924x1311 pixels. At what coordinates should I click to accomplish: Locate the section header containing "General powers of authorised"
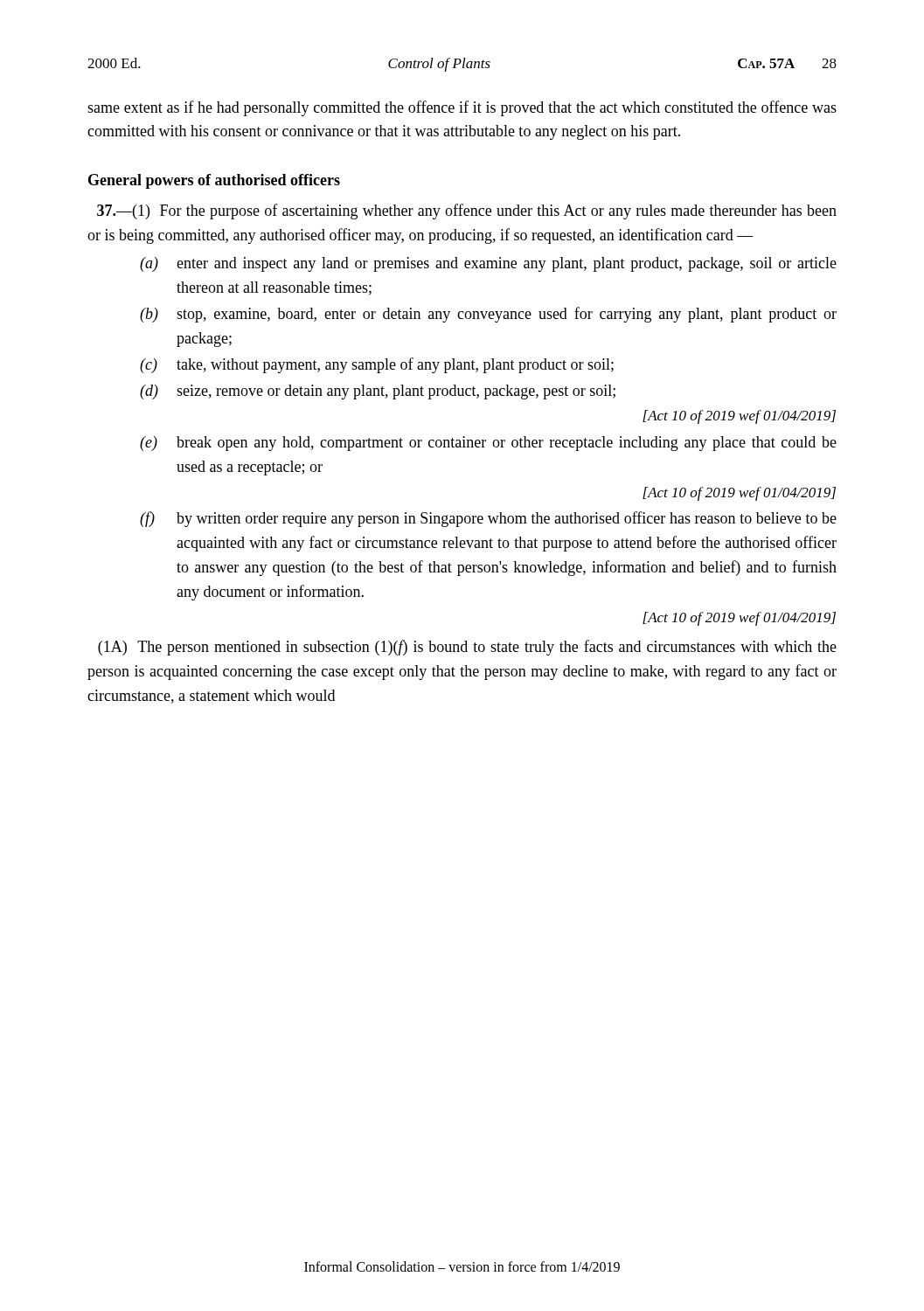[214, 180]
